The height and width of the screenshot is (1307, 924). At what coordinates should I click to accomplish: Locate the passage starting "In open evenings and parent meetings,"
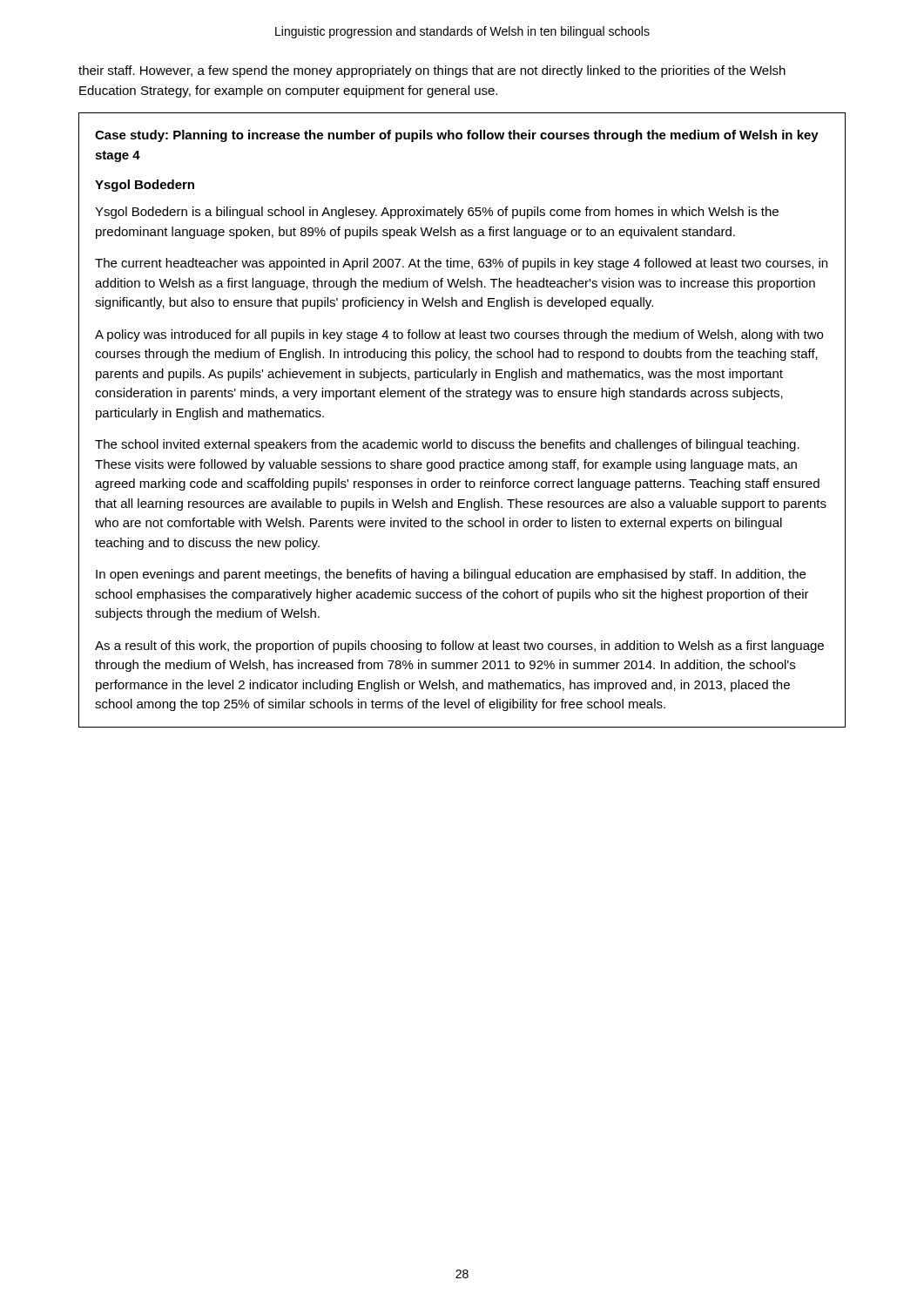coord(452,593)
